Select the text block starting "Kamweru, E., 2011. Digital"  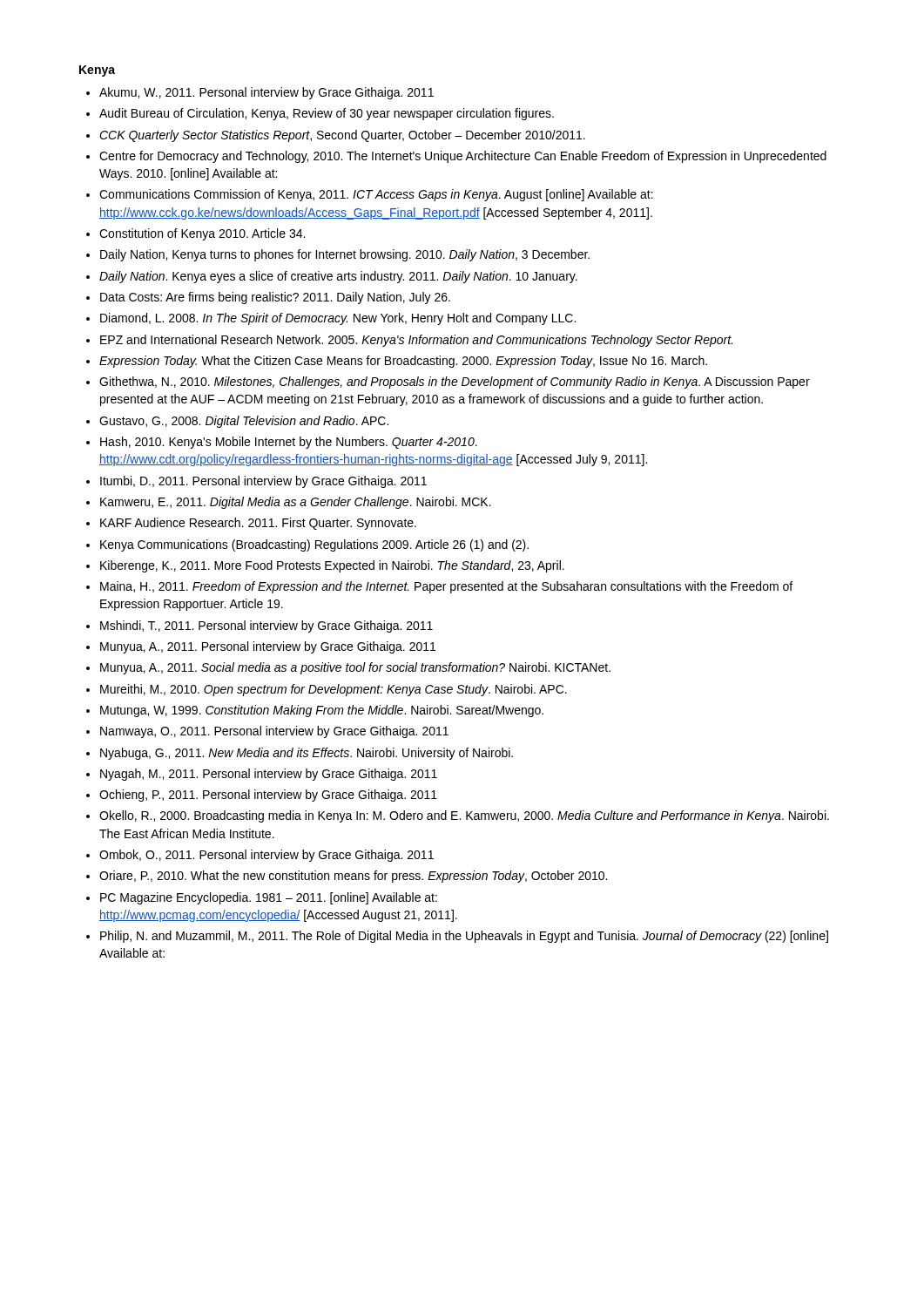pos(295,502)
